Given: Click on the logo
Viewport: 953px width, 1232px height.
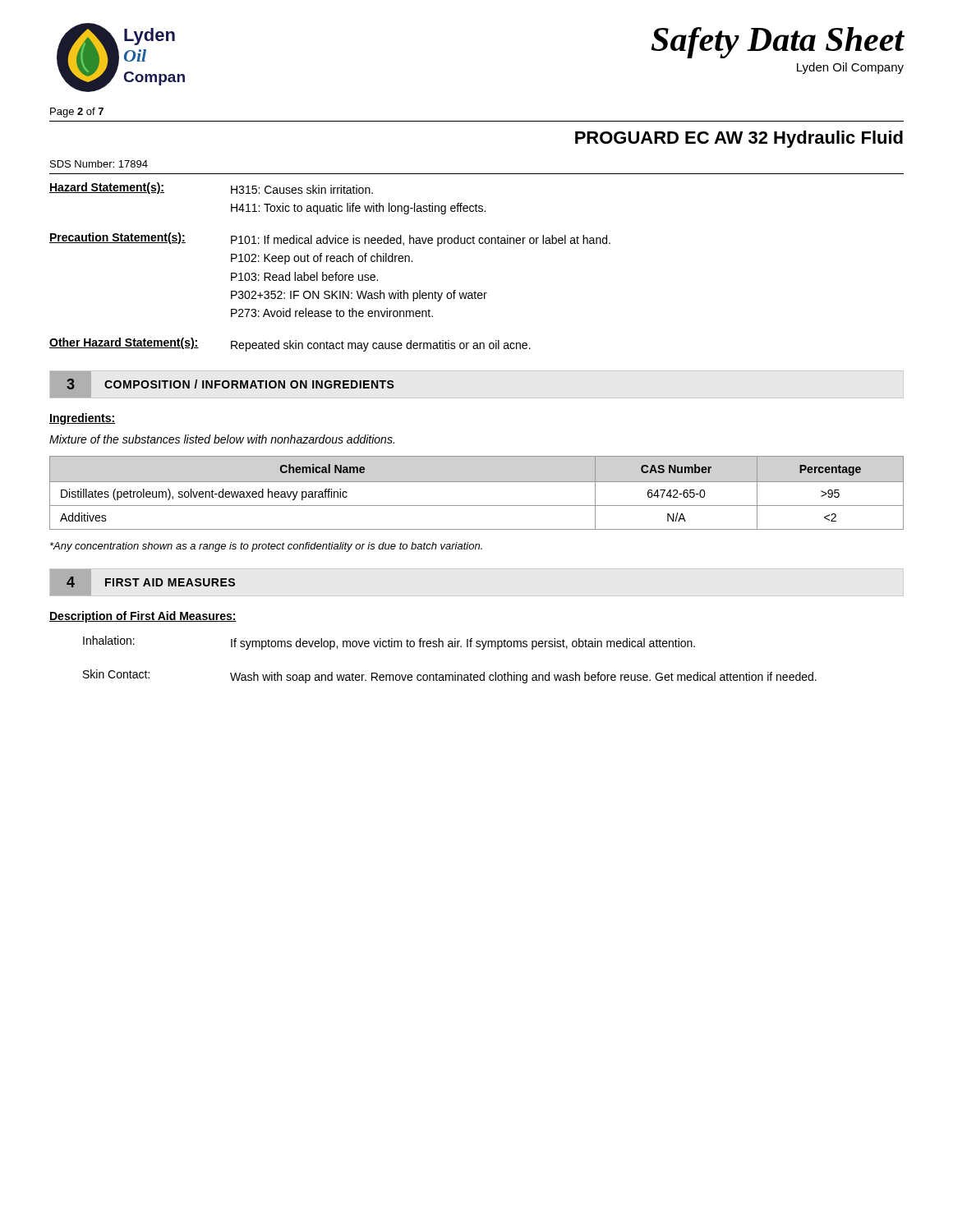Looking at the screenshot, I should 117,57.
